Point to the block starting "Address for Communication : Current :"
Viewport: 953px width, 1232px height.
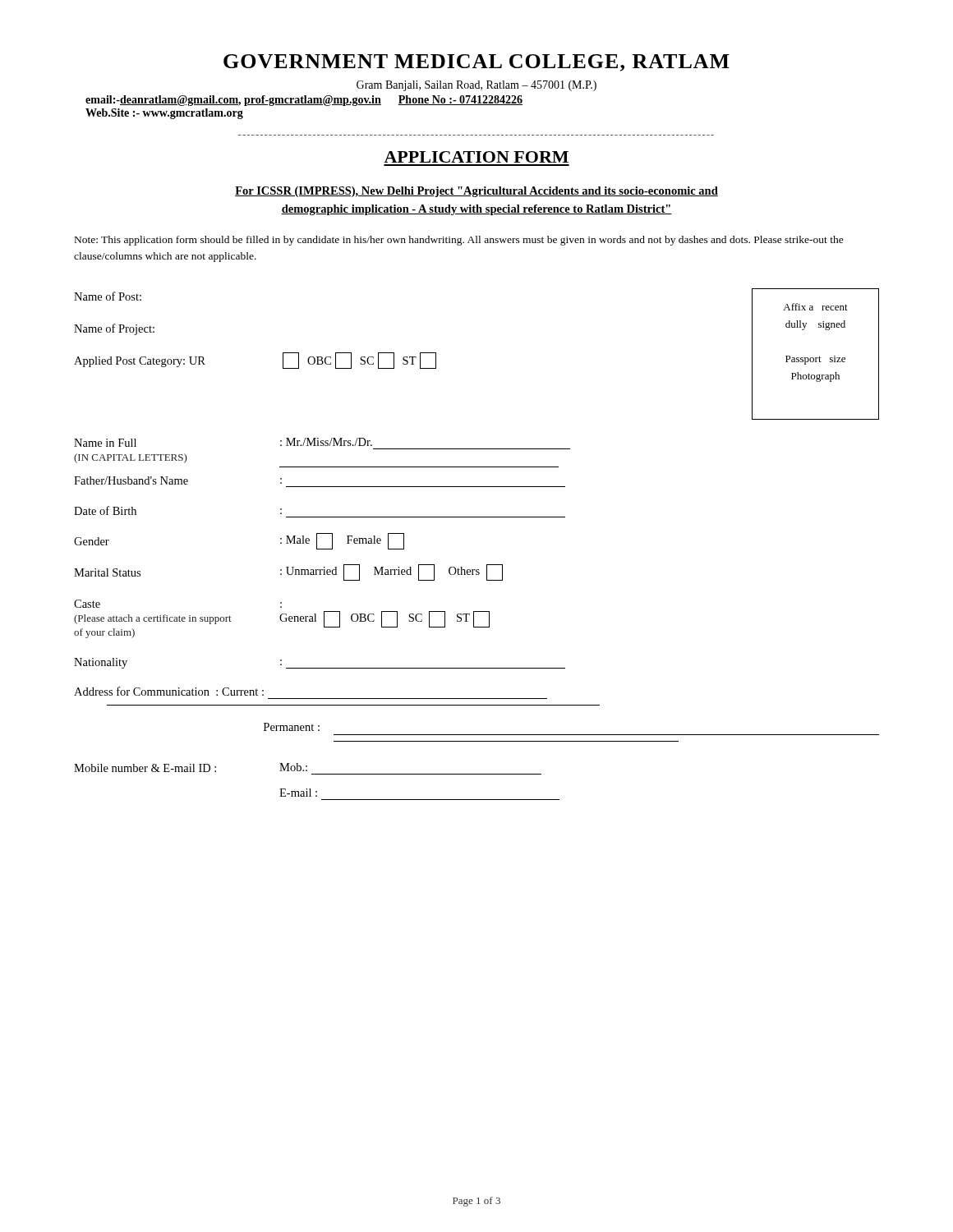[x=310, y=692]
